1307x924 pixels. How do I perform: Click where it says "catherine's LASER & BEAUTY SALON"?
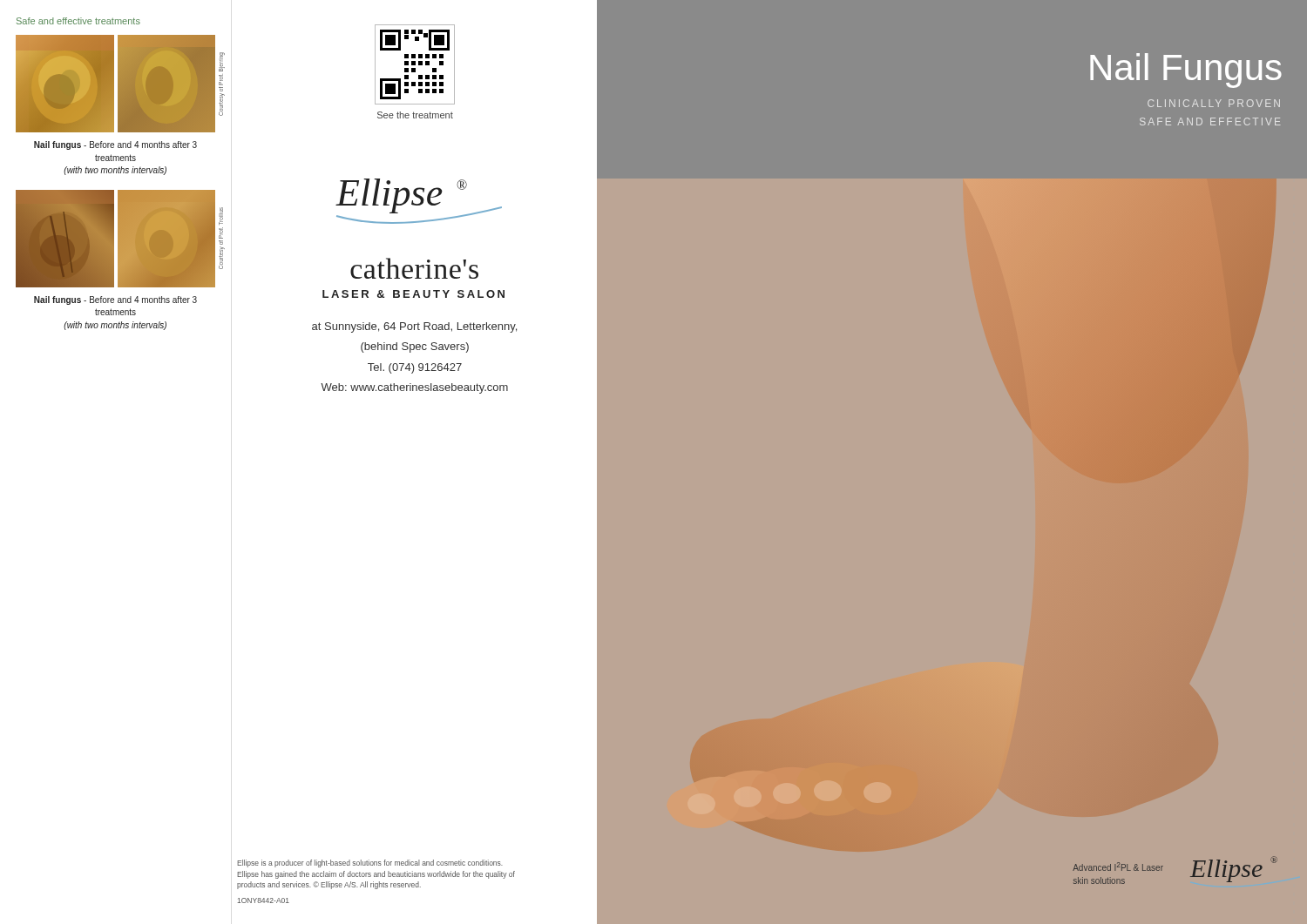[415, 277]
